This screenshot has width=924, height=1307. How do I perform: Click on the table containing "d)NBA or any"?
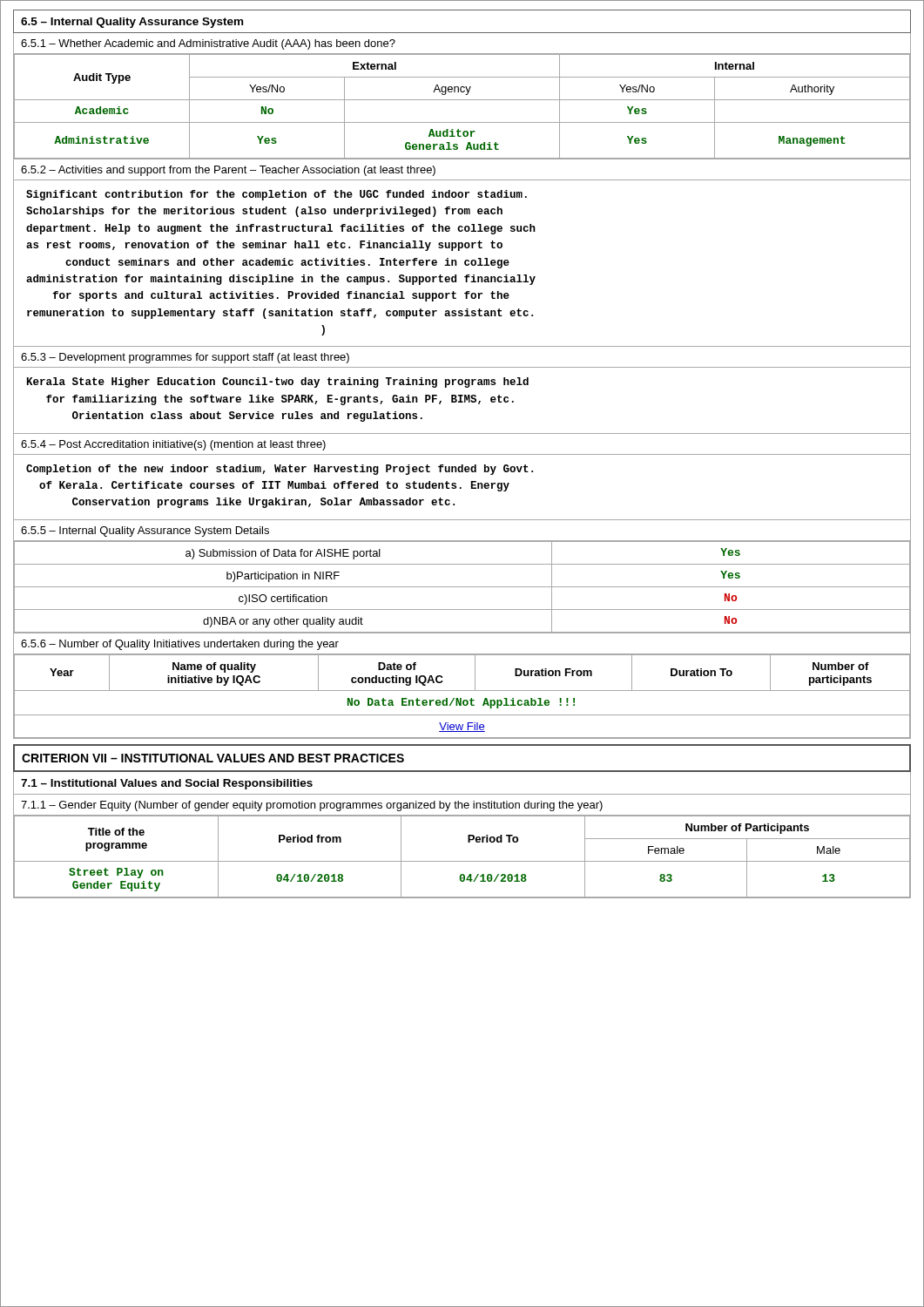click(x=462, y=587)
